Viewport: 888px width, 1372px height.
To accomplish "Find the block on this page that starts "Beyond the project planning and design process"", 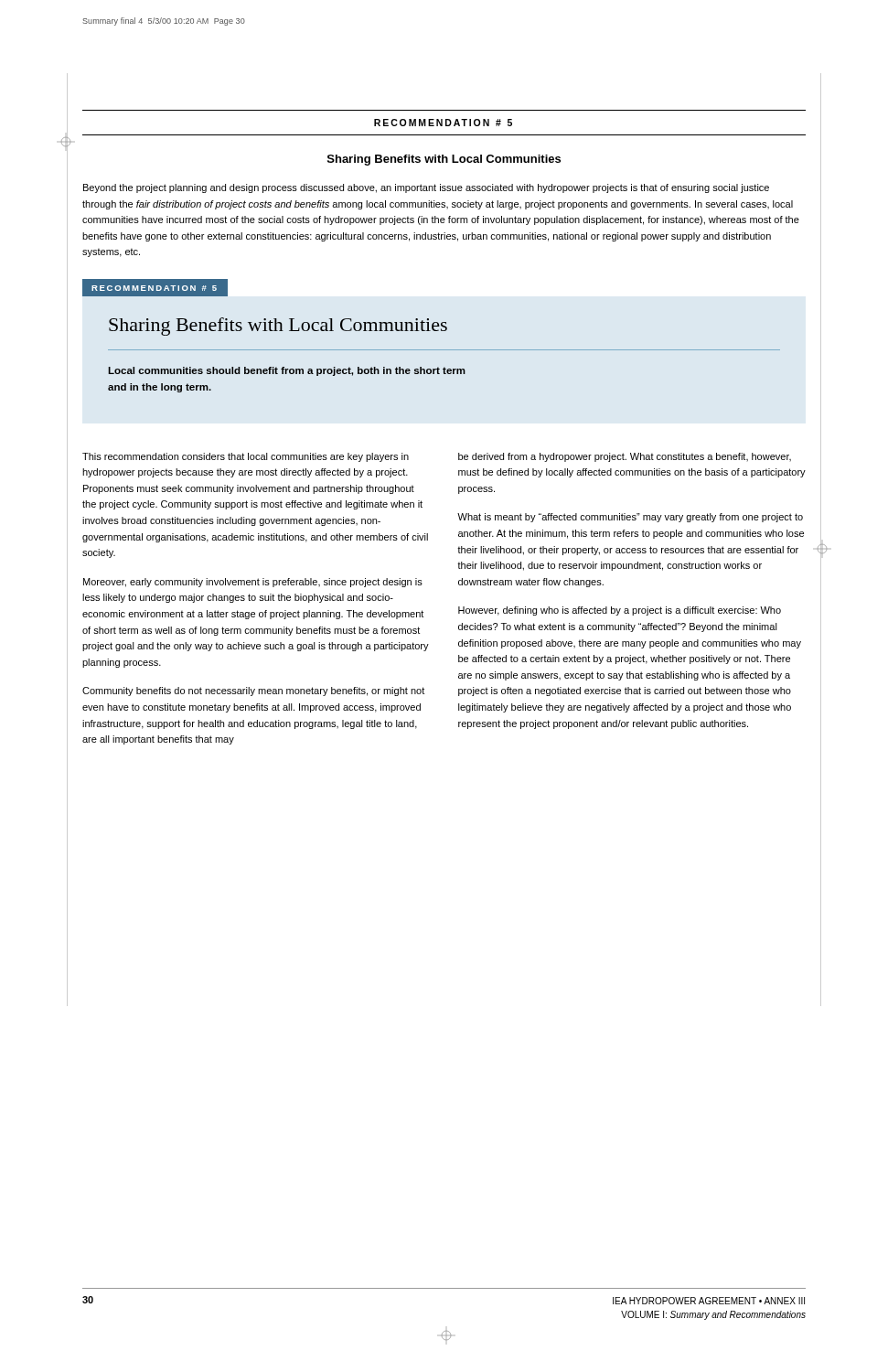I will pos(441,220).
